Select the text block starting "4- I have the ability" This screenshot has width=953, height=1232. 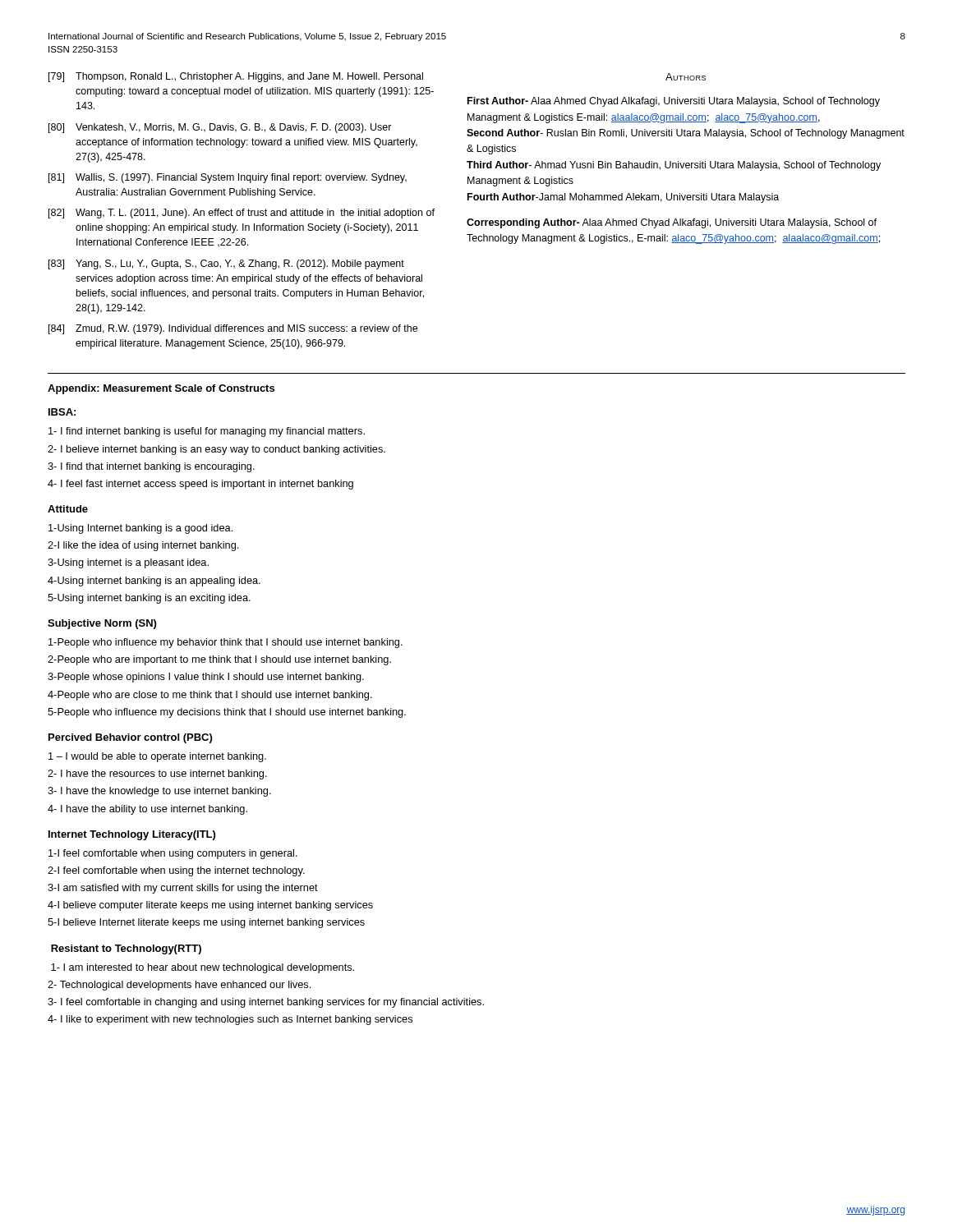coord(148,808)
